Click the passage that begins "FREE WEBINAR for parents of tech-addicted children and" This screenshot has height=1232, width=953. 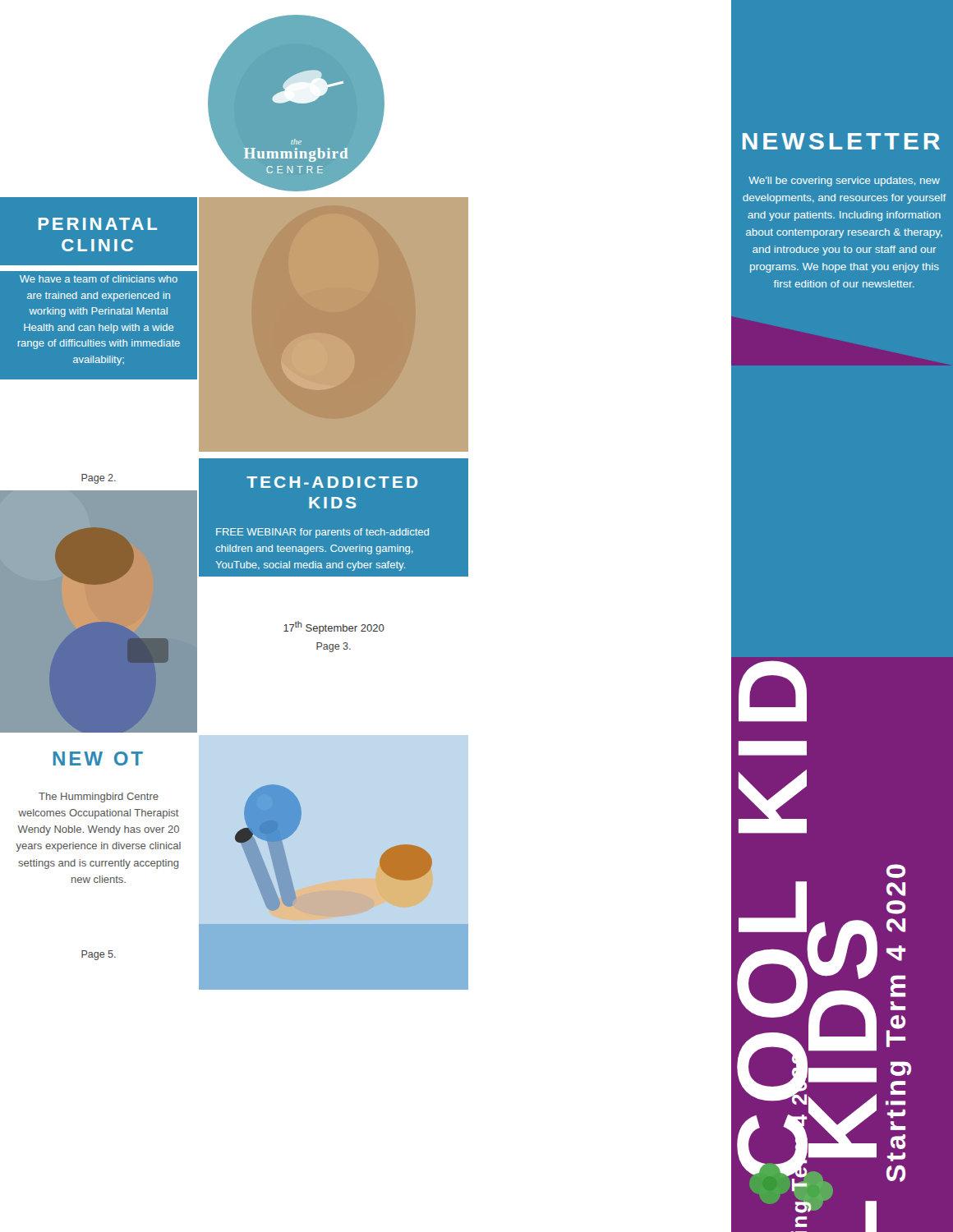click(322, 548)
